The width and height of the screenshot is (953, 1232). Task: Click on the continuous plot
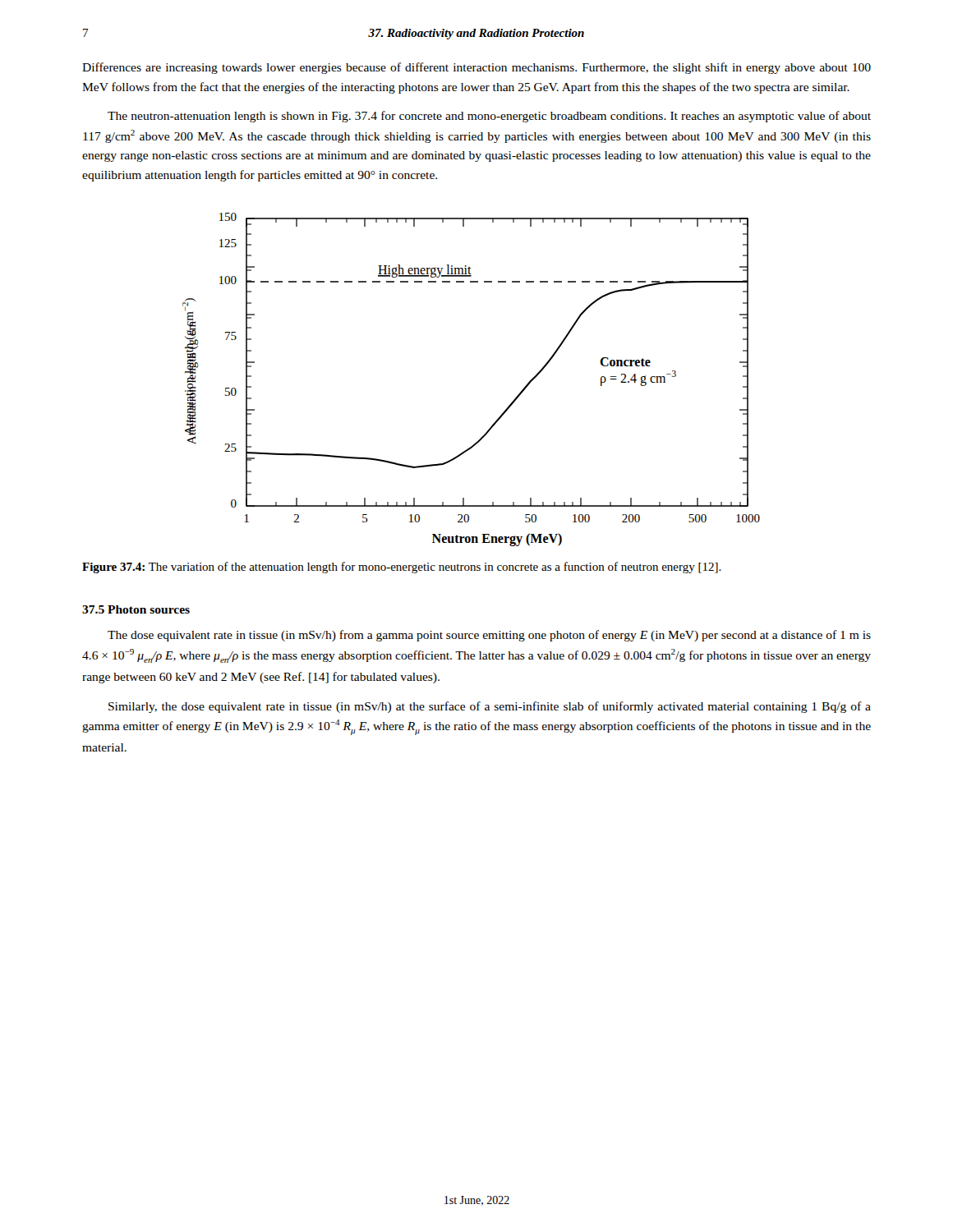click(476, 377)
